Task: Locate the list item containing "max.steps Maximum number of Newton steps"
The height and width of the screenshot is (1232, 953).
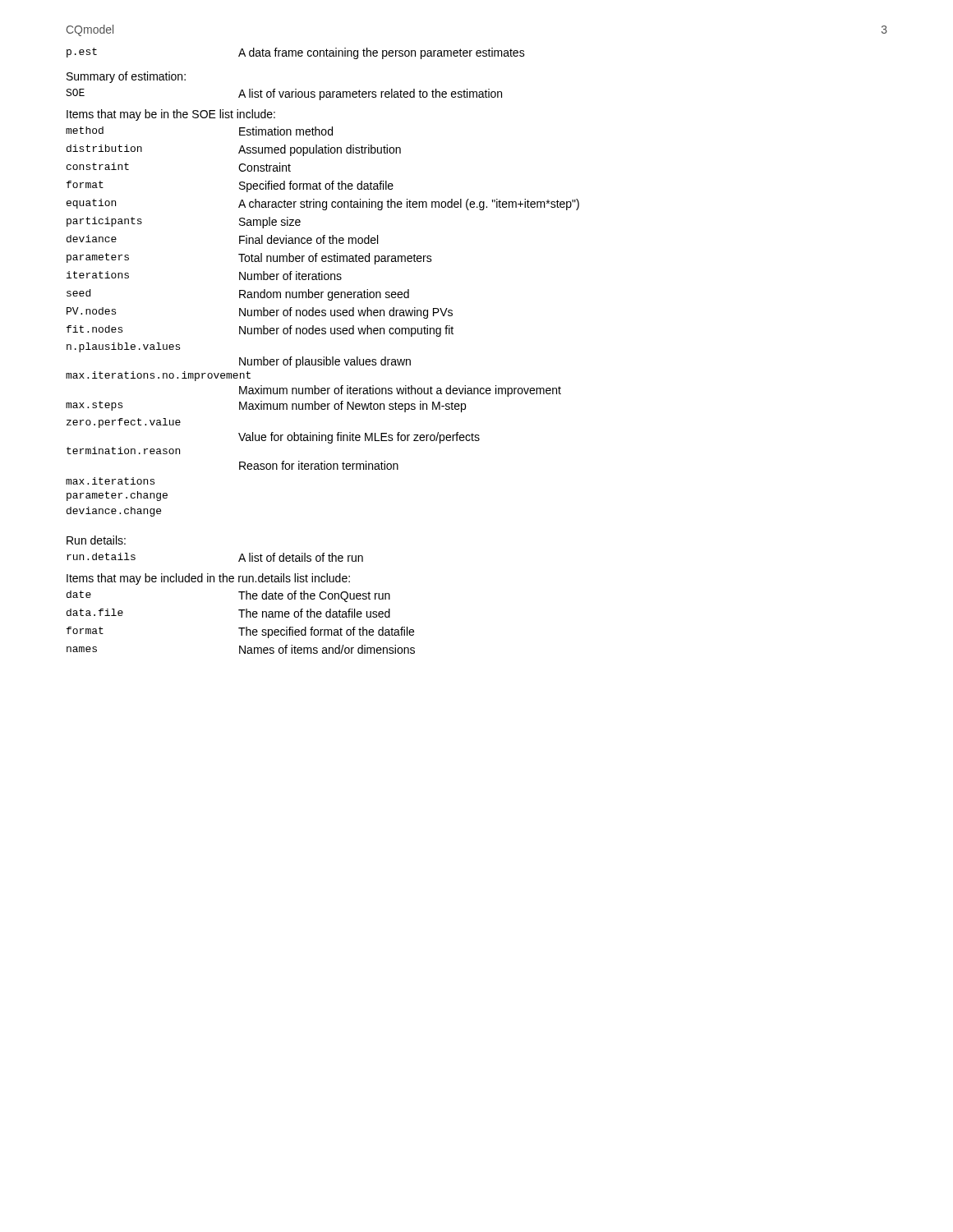Action: click(266, 405)
